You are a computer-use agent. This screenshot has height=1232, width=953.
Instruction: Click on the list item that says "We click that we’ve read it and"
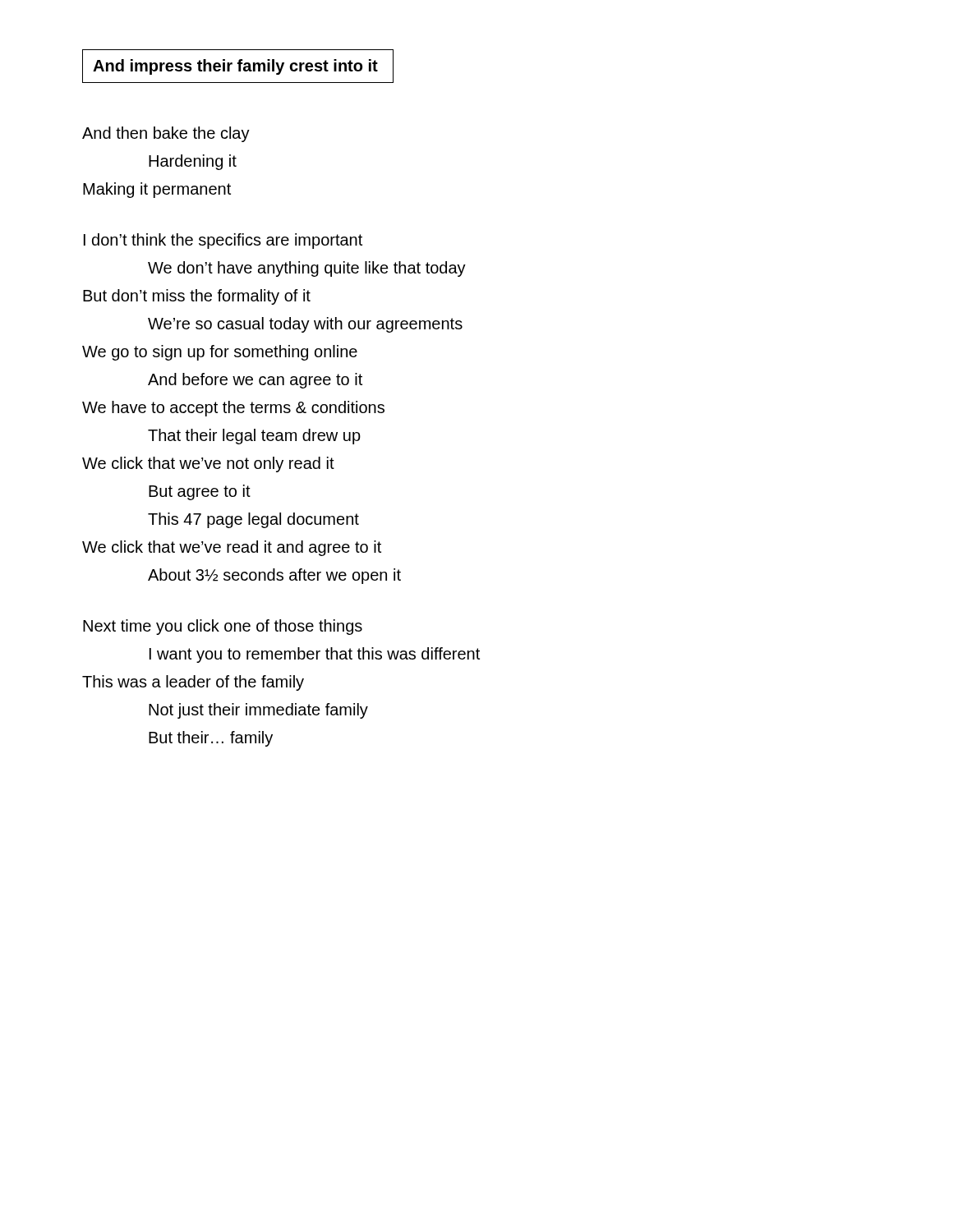232,548
